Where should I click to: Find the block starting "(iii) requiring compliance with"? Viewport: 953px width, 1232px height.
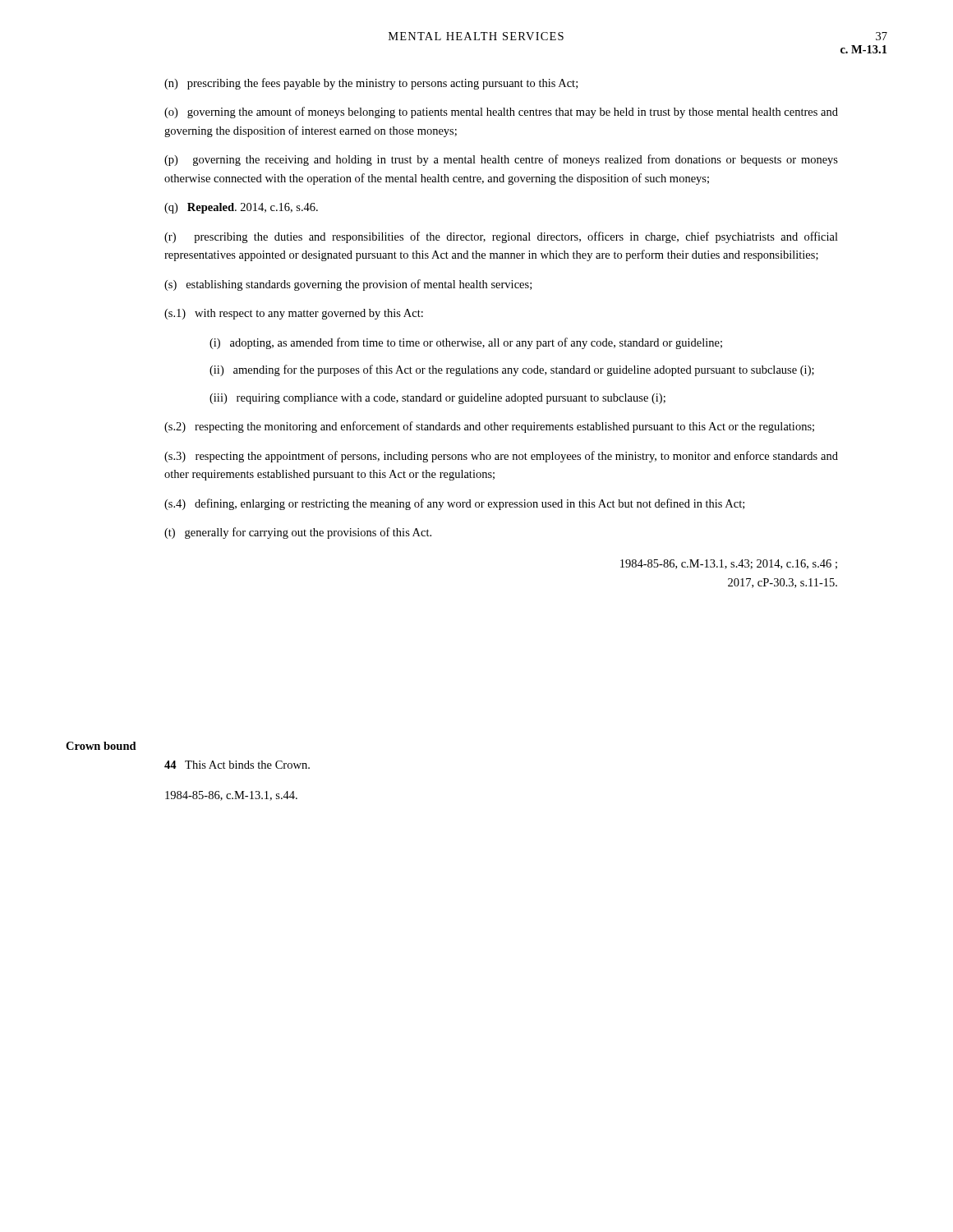click(438, 397)
